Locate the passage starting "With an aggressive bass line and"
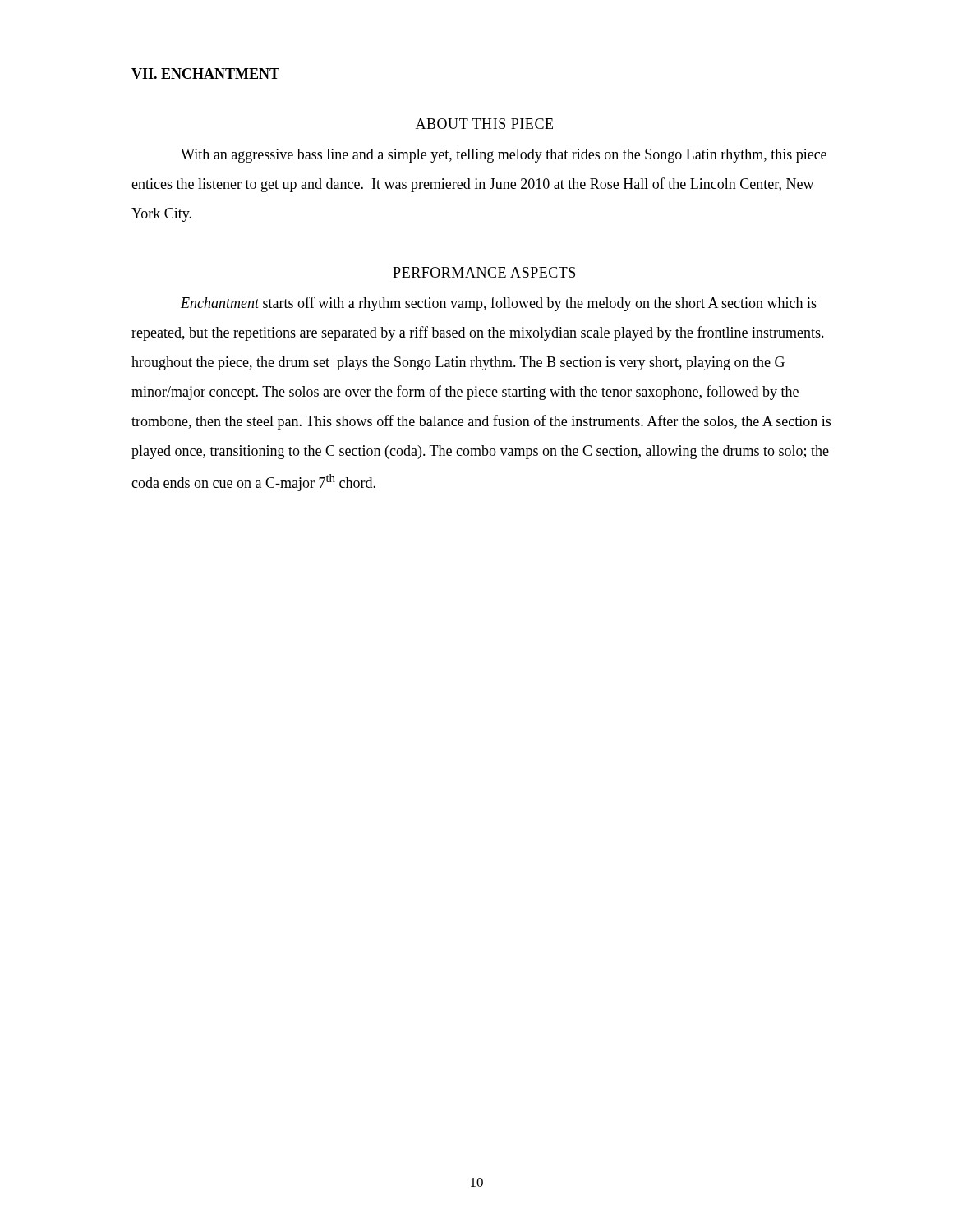 pyautogui.click(x=479, y=184)
